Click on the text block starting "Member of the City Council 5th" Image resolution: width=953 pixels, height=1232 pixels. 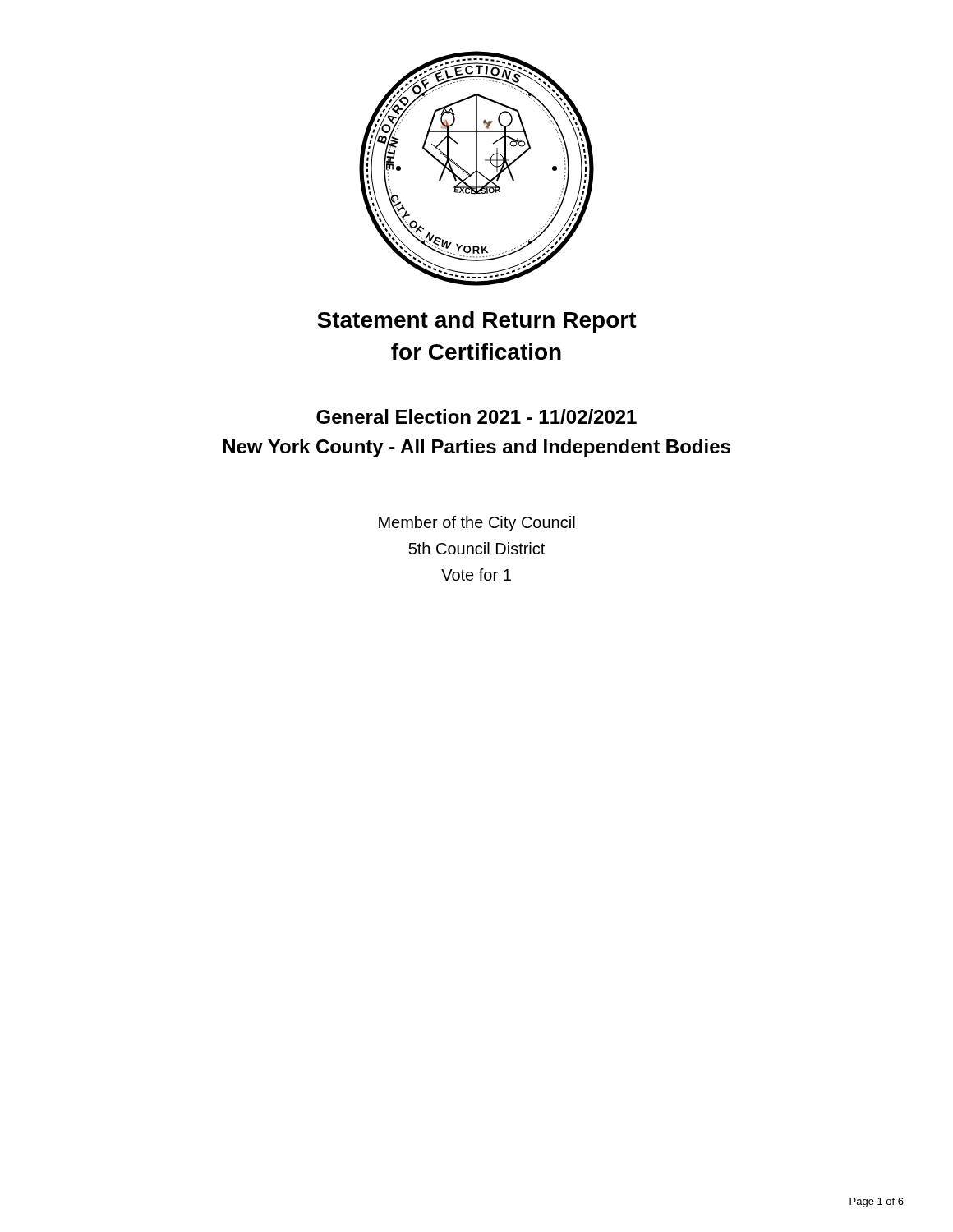pyautogui.click(x=476, y=549)
